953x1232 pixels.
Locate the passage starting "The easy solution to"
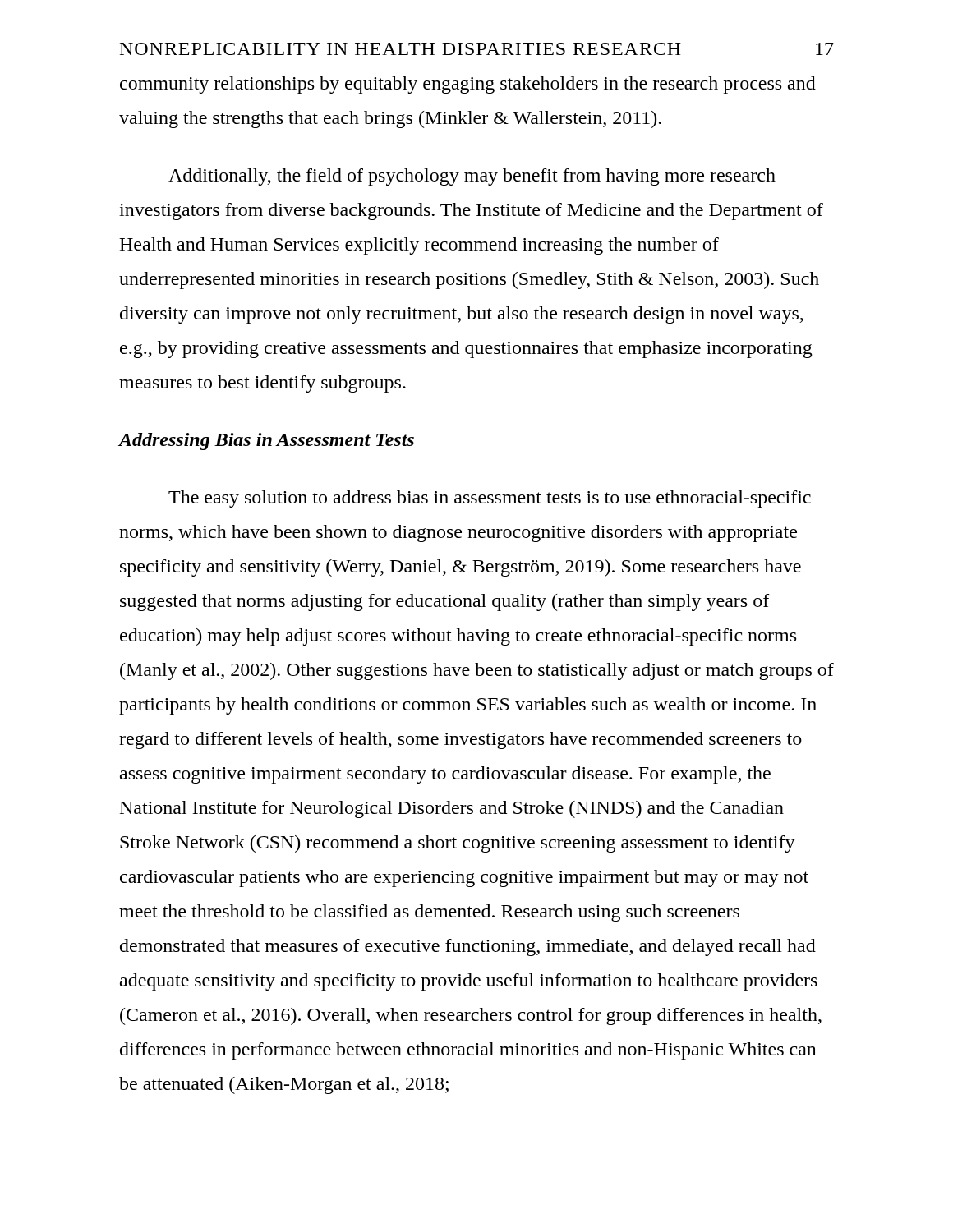click(x=476, y=790)
